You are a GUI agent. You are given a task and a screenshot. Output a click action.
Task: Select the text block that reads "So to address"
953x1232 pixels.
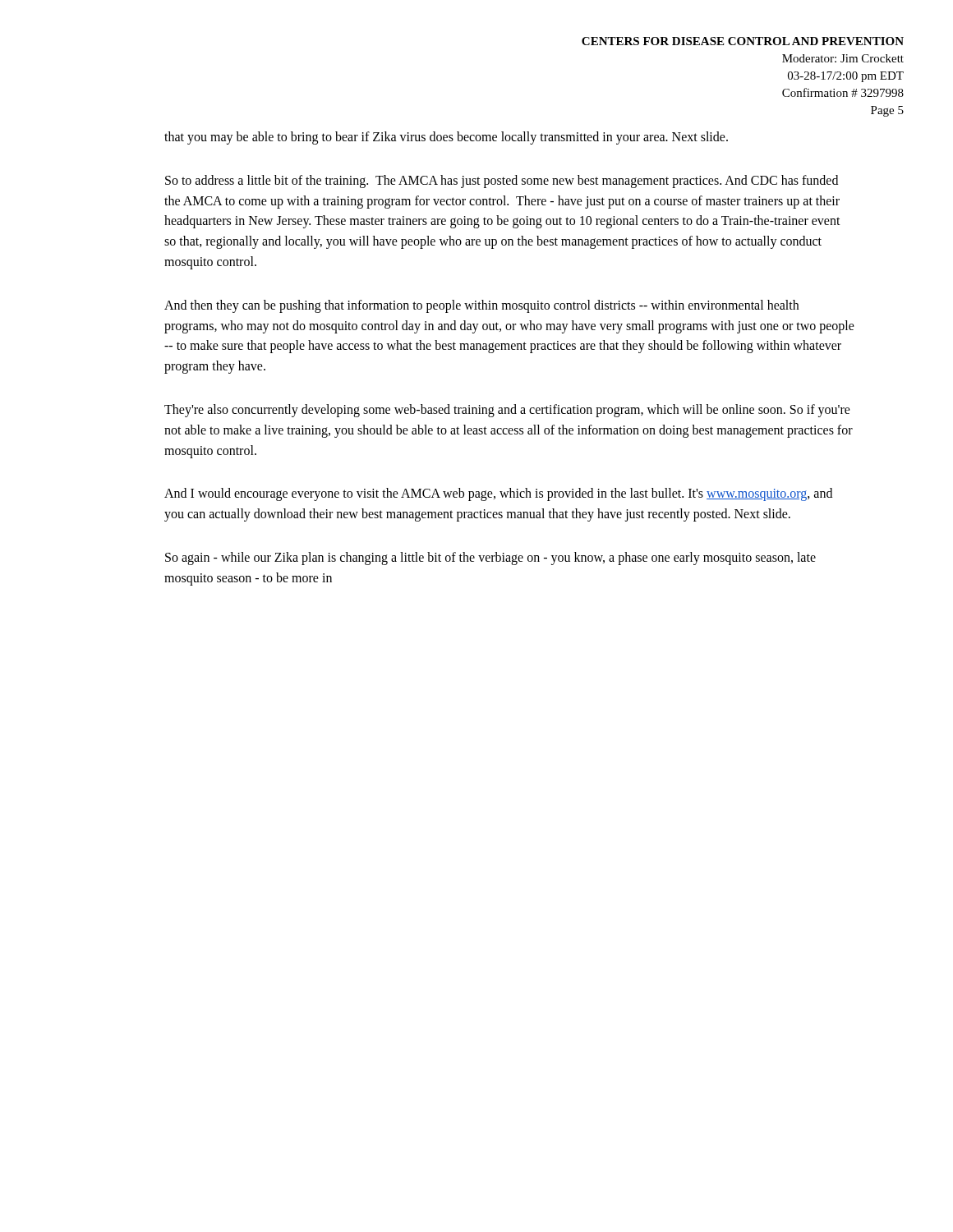pyautogui.click(x=509, y=222)
